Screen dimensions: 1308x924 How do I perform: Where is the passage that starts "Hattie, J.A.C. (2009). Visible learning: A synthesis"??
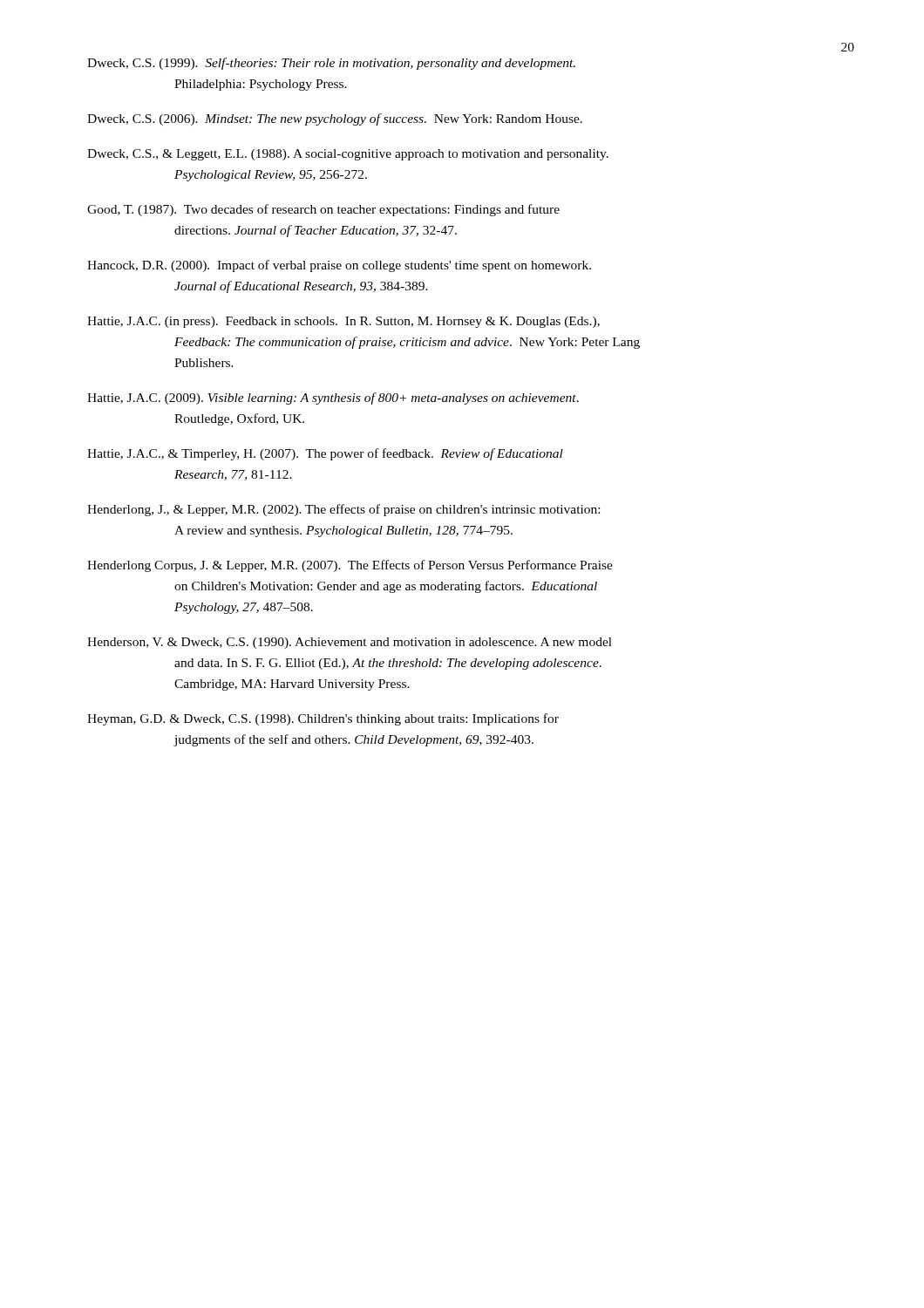pos(333,408)
